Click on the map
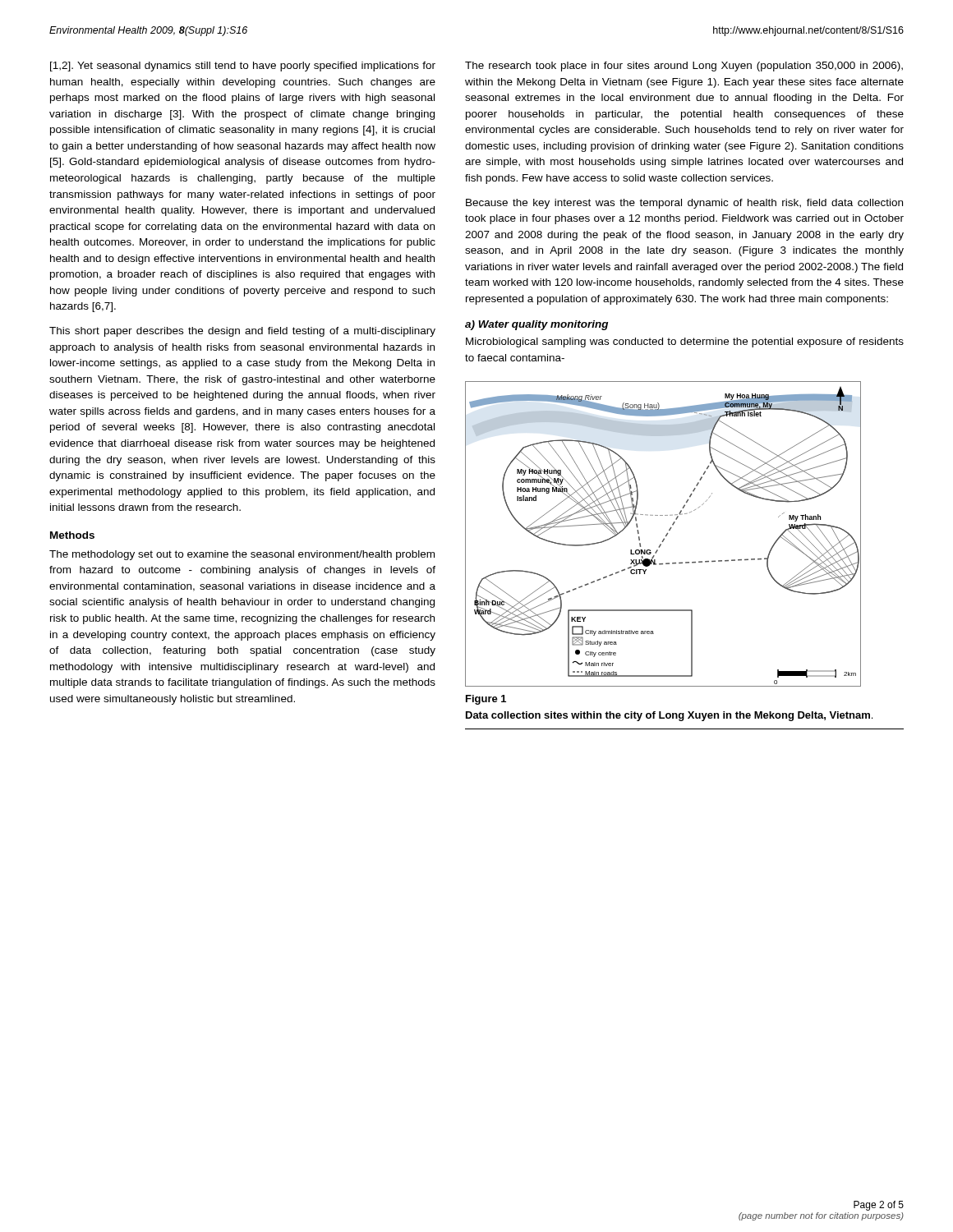 (x=684, y=533)
